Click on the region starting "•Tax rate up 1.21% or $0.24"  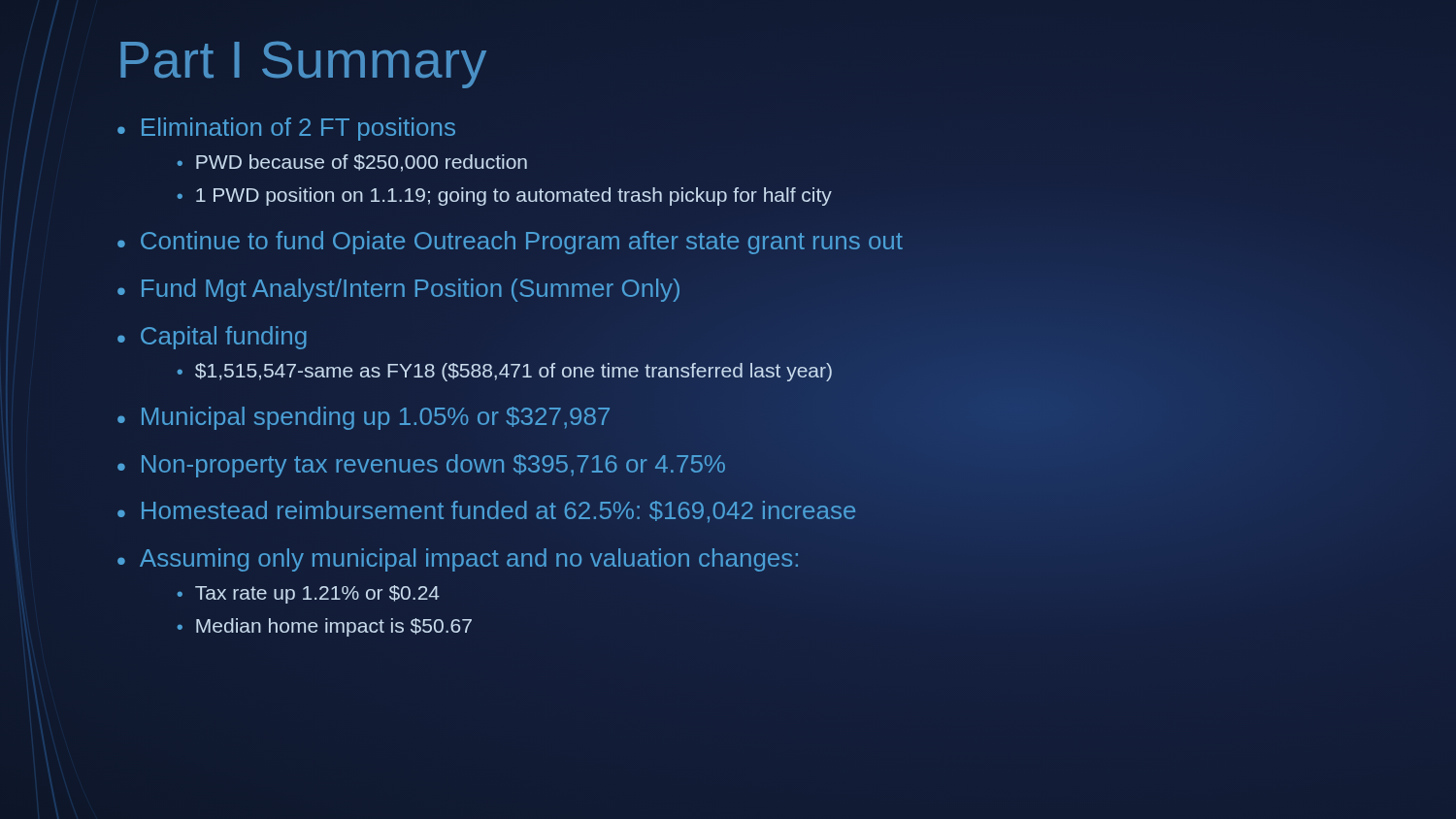(309, 594)
